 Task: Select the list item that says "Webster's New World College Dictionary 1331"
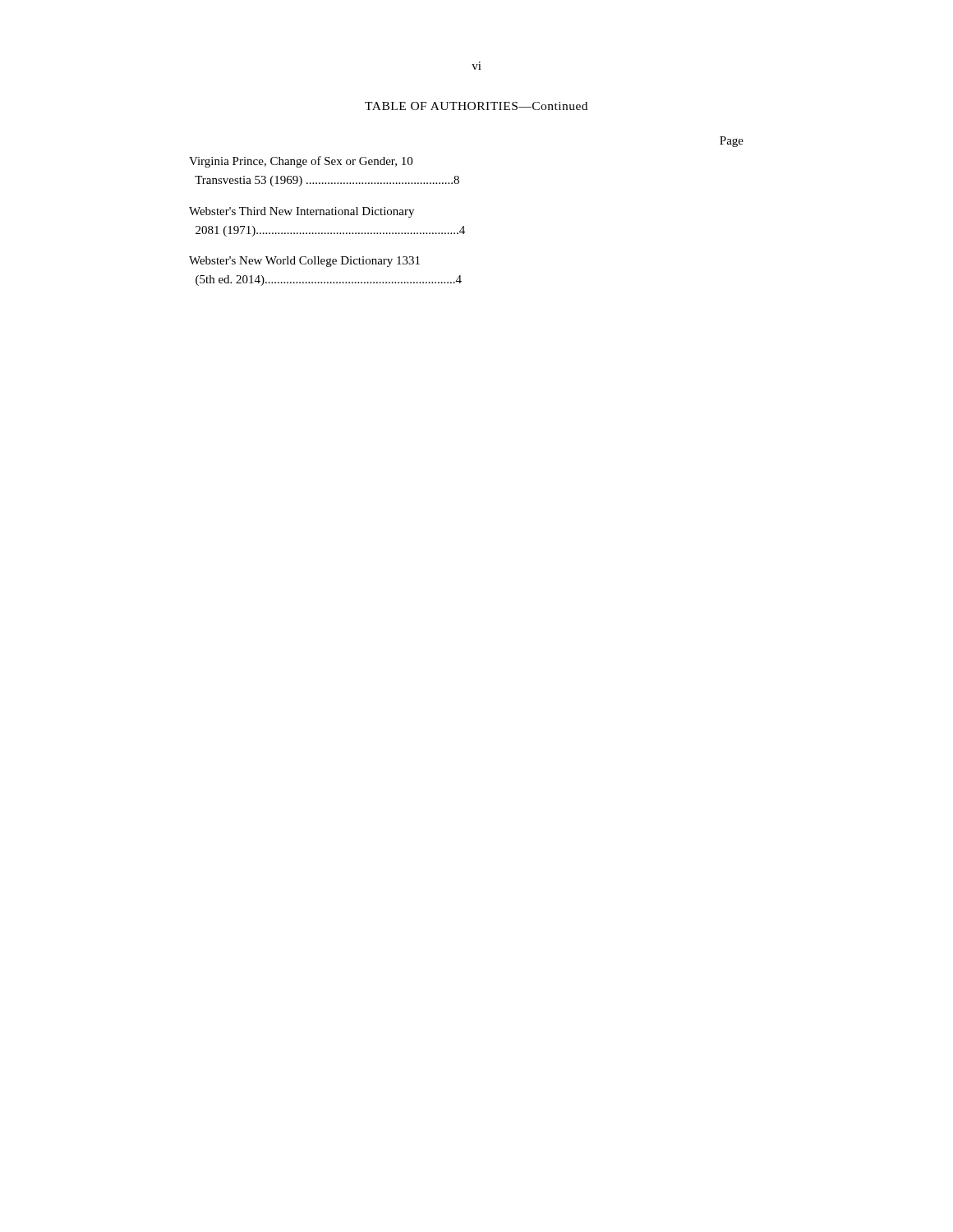[x=304, y=262]
